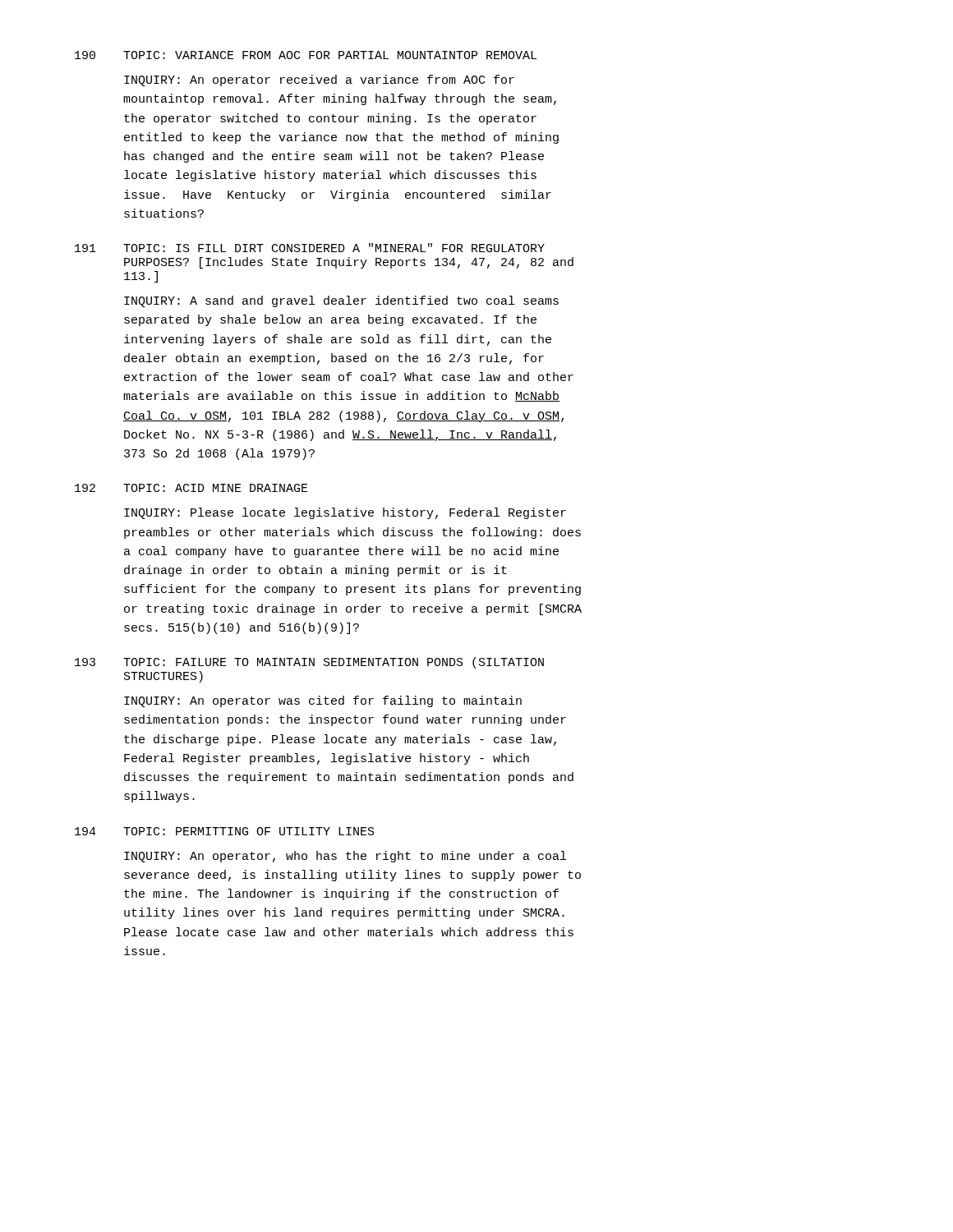Select the block starting "194 TOPIC: PERMITTING"
This screenshot has height=1232, width=953.
click(x=481, y=893)
